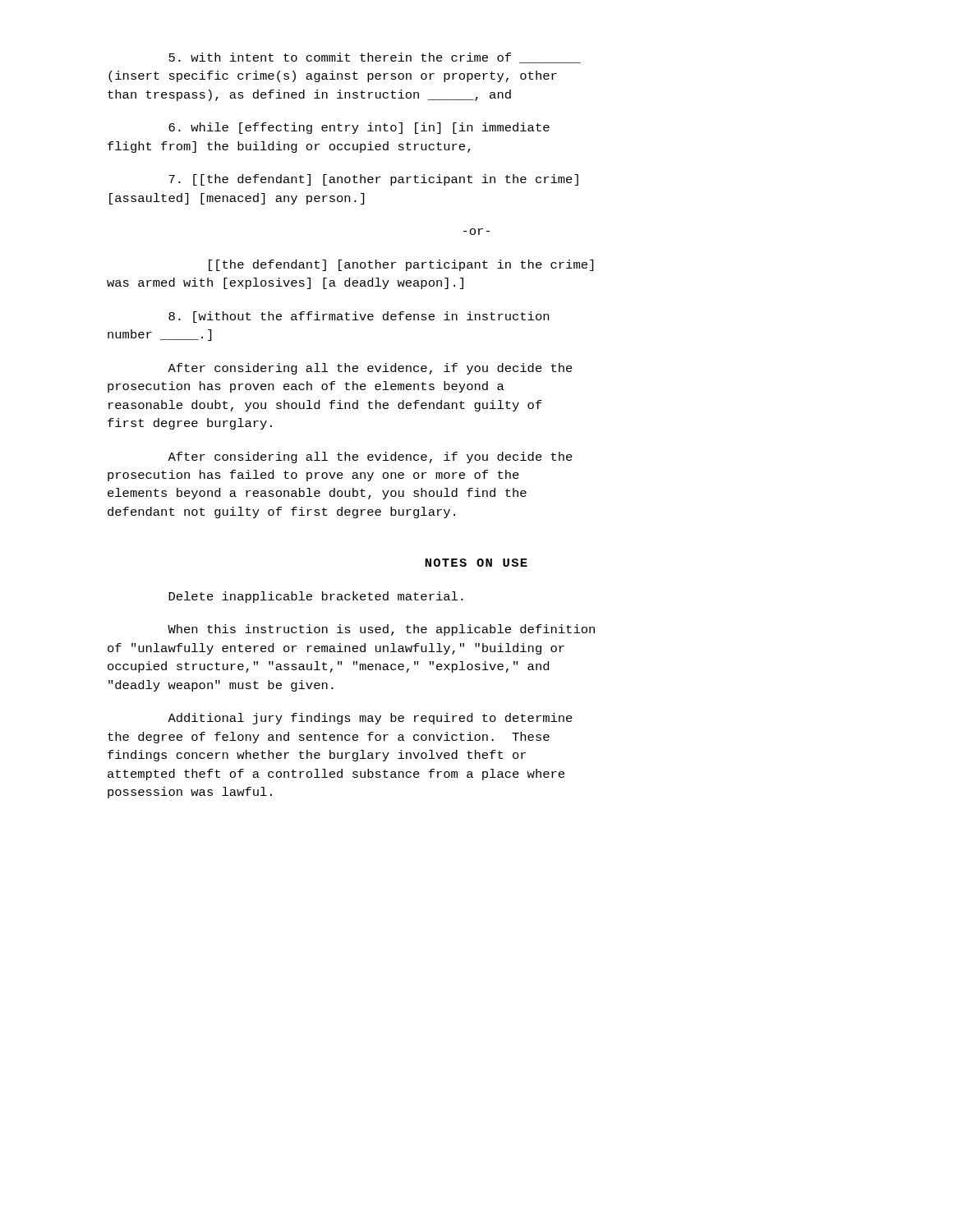Select the text block with the text "When this instruction is"
953x1232 pixels.
[351, 658]
